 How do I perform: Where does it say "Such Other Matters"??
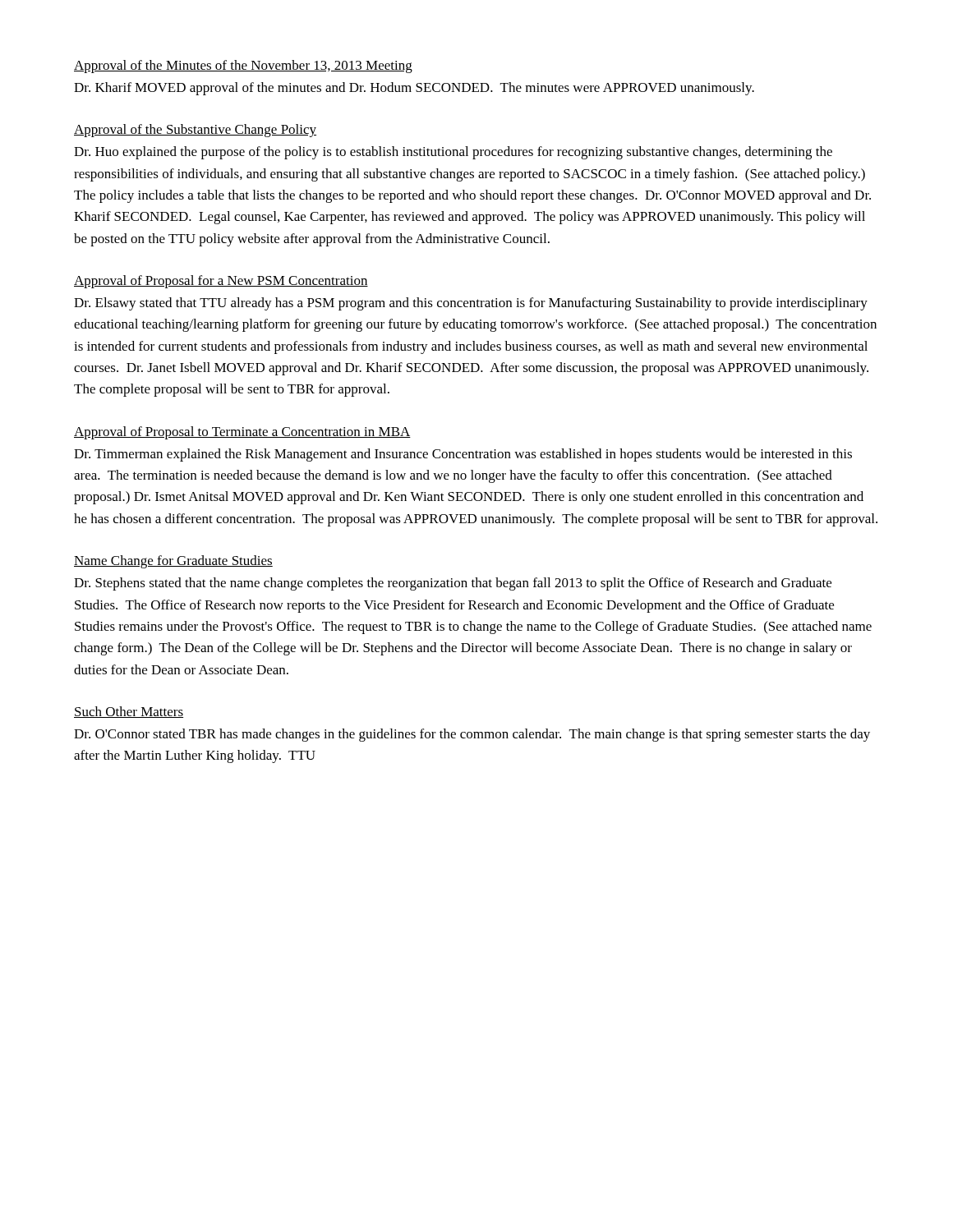coord(129,712)
